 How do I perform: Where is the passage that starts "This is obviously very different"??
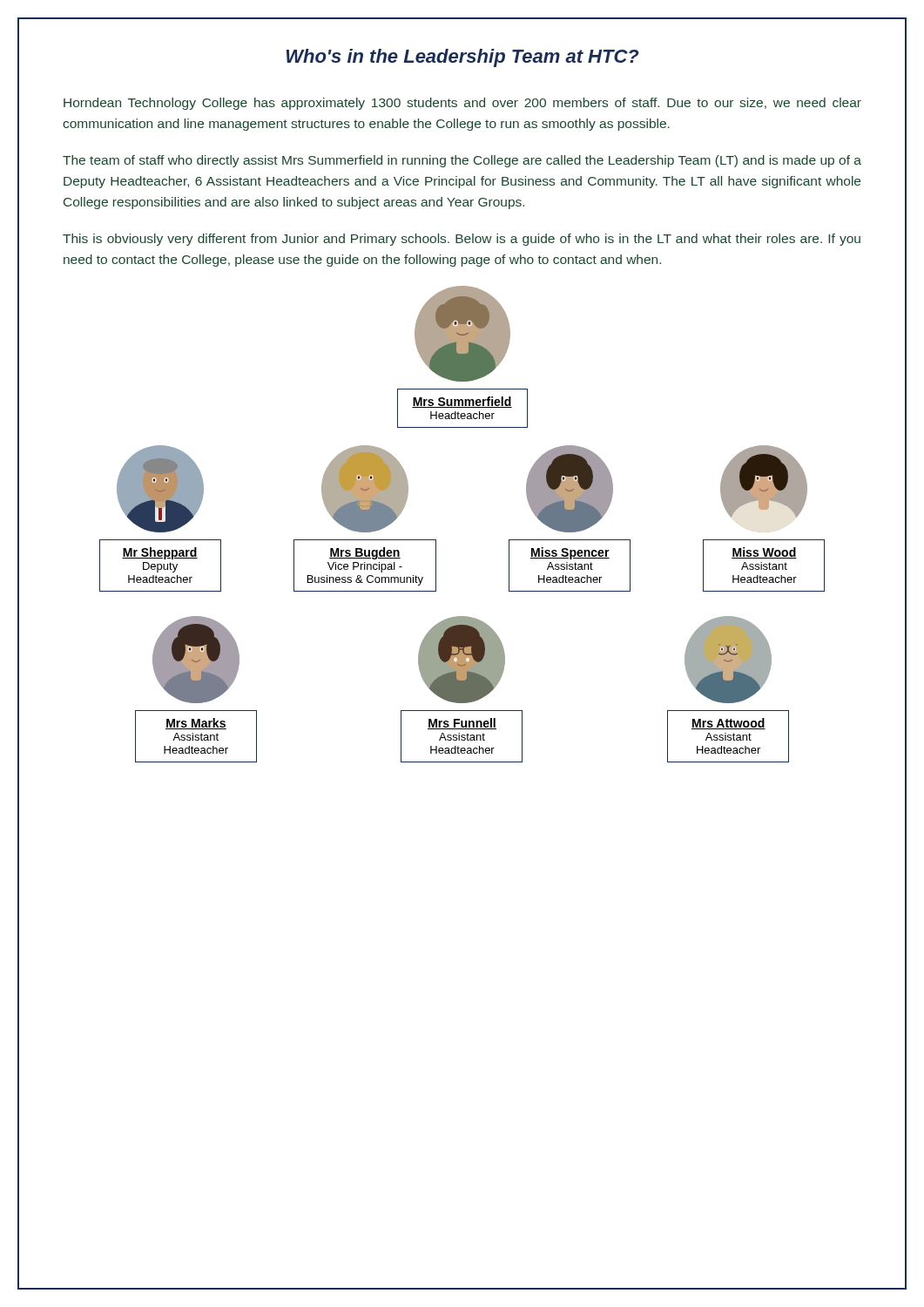click(x=462, y=249)
